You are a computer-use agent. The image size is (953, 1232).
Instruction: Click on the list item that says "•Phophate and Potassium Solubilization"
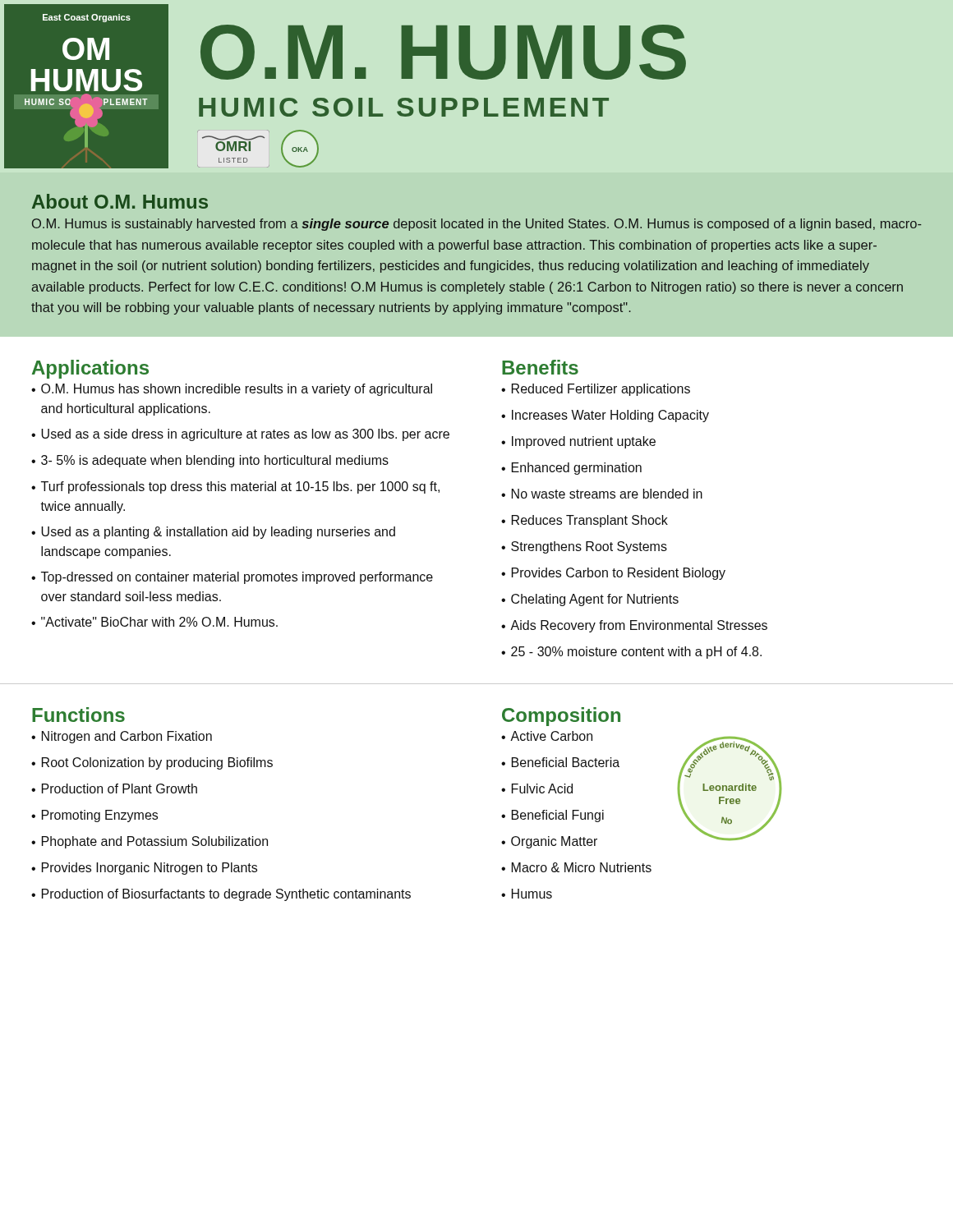[x=150, y=842]
